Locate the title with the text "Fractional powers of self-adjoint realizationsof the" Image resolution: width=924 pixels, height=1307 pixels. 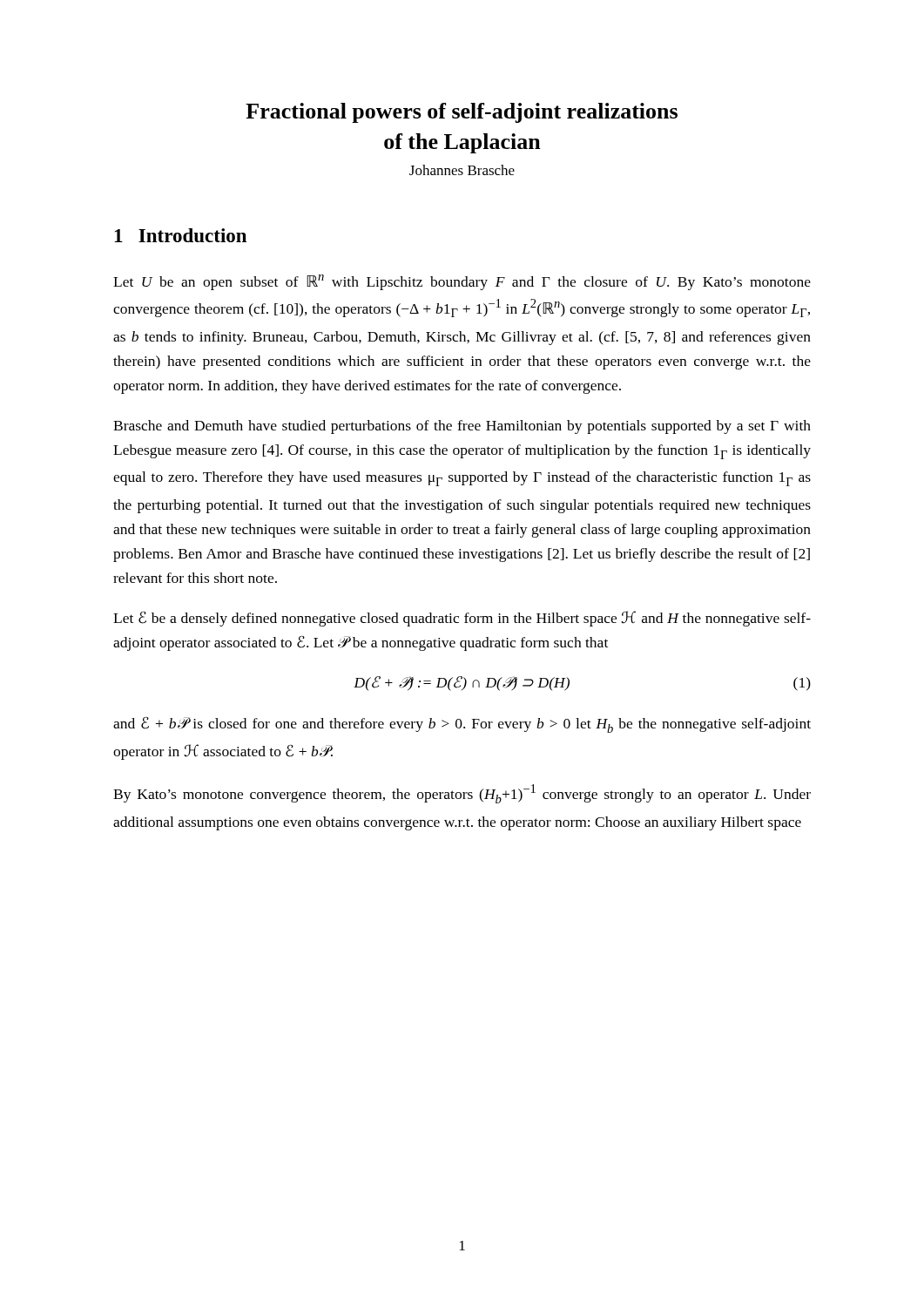[462, 126]
